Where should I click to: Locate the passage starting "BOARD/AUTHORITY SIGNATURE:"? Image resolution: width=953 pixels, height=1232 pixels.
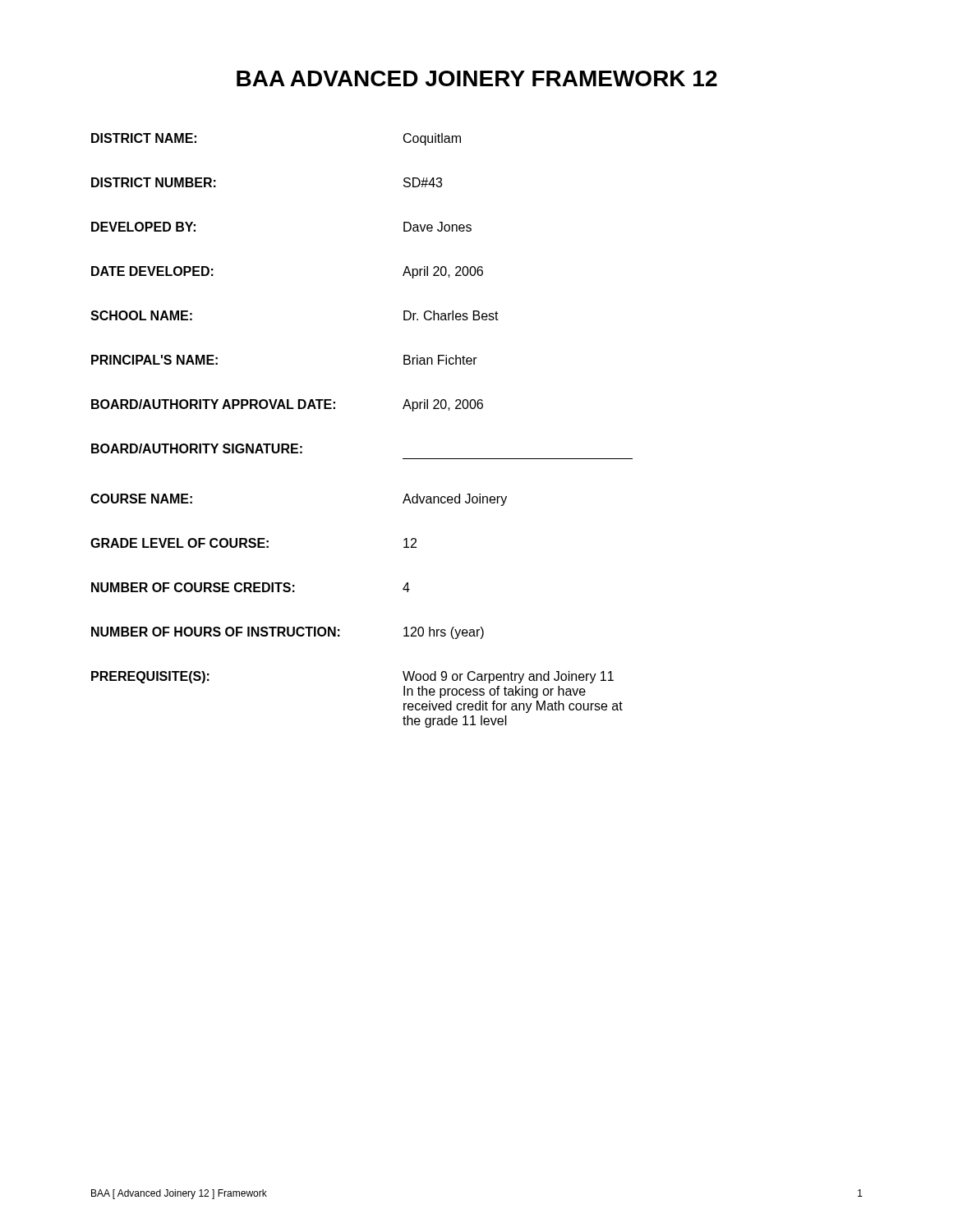(x=476, y=452)
